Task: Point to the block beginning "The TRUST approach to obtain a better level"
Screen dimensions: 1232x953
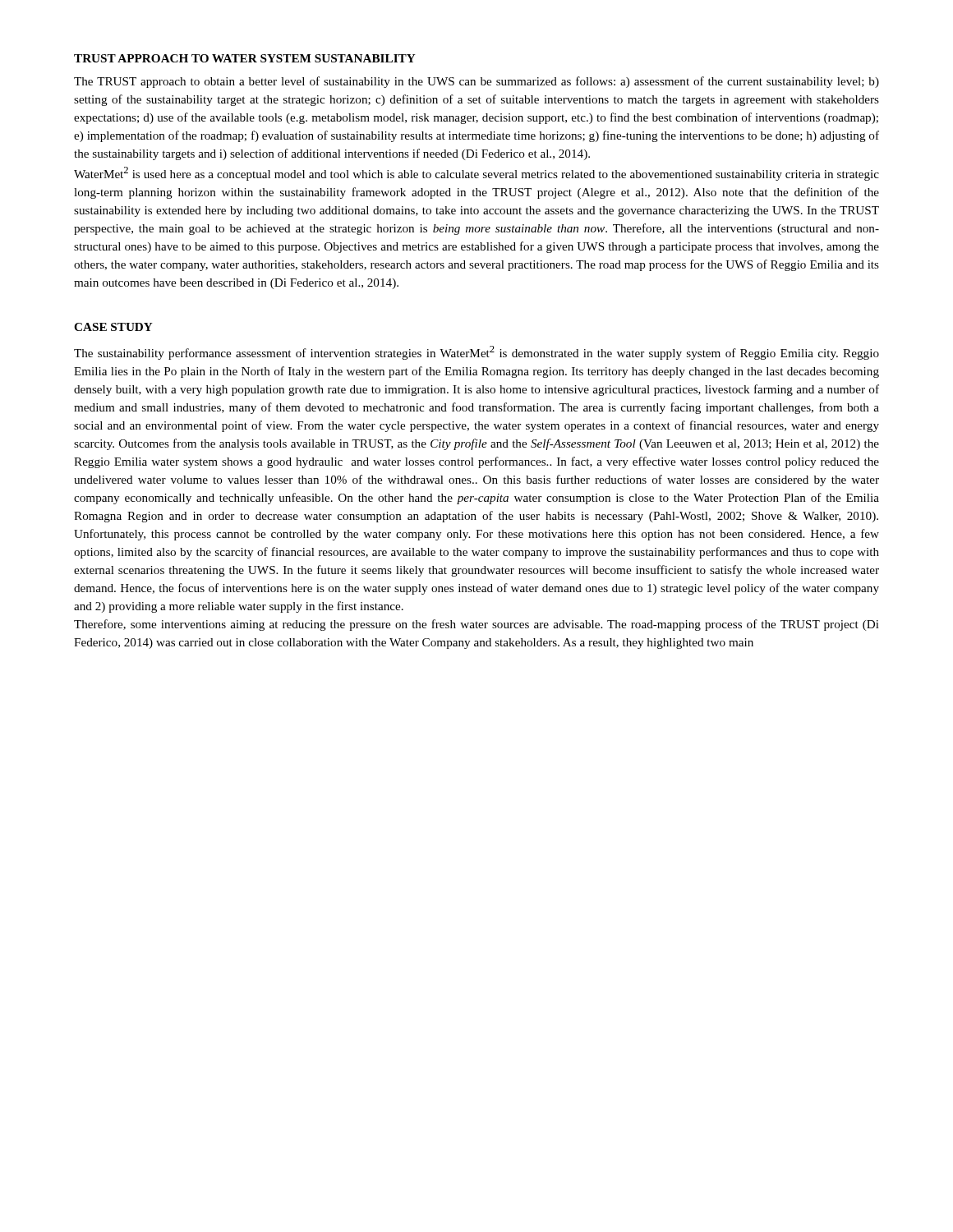Action: [476, 182]
